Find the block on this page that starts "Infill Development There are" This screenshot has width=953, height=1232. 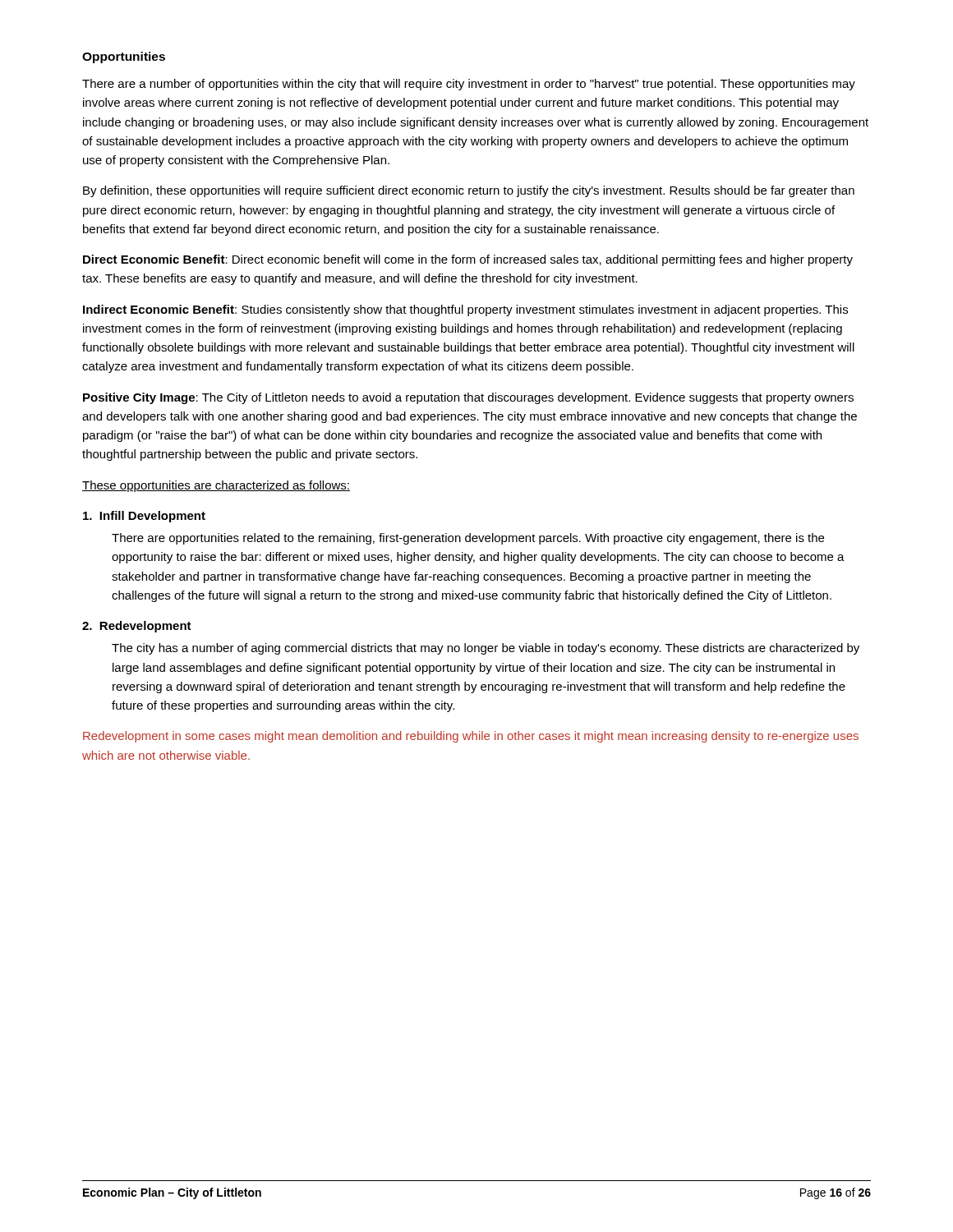tap(476, 555)
